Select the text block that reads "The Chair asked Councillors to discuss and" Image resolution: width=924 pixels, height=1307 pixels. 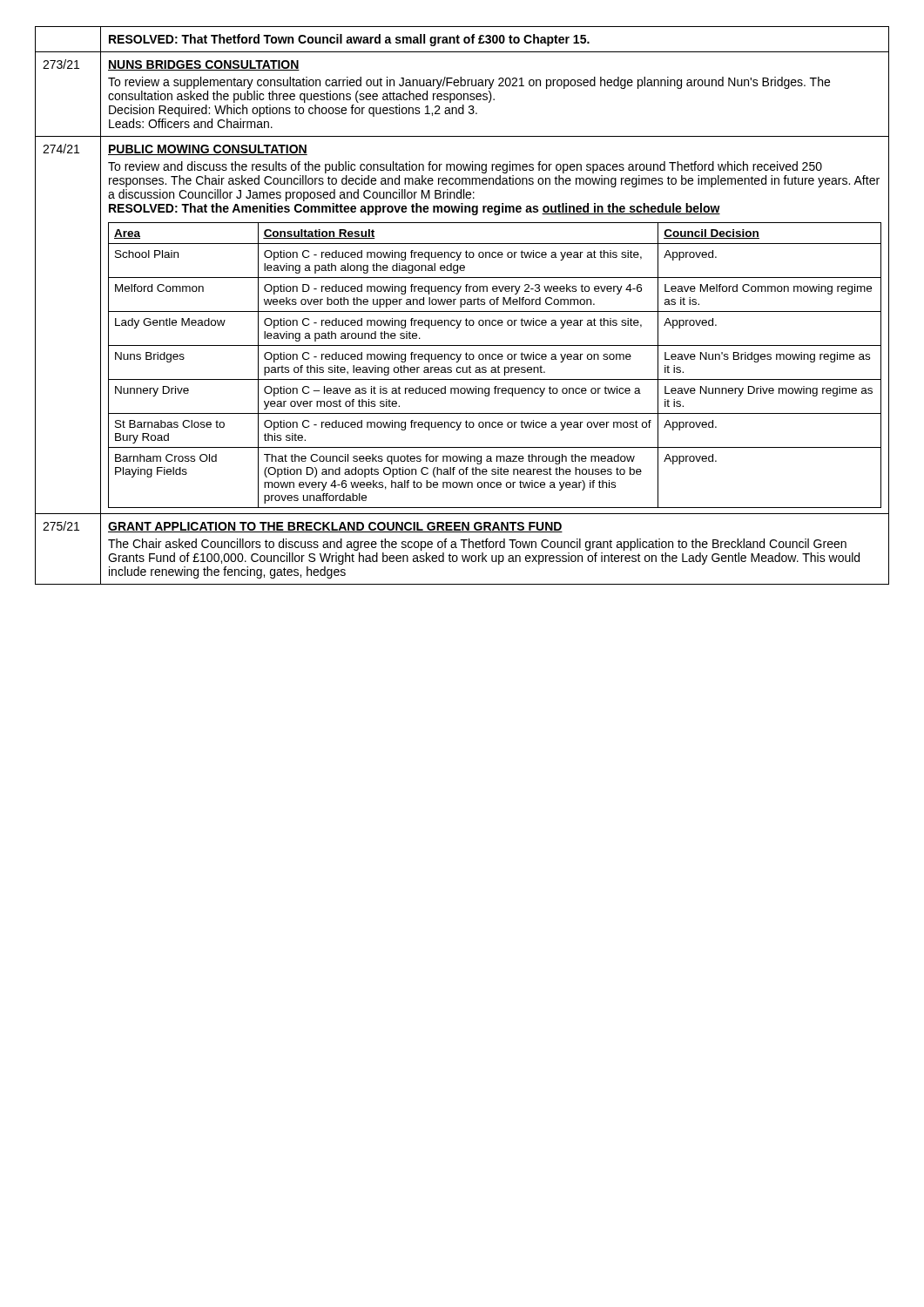pyautogui.click(x=484, y=558)
